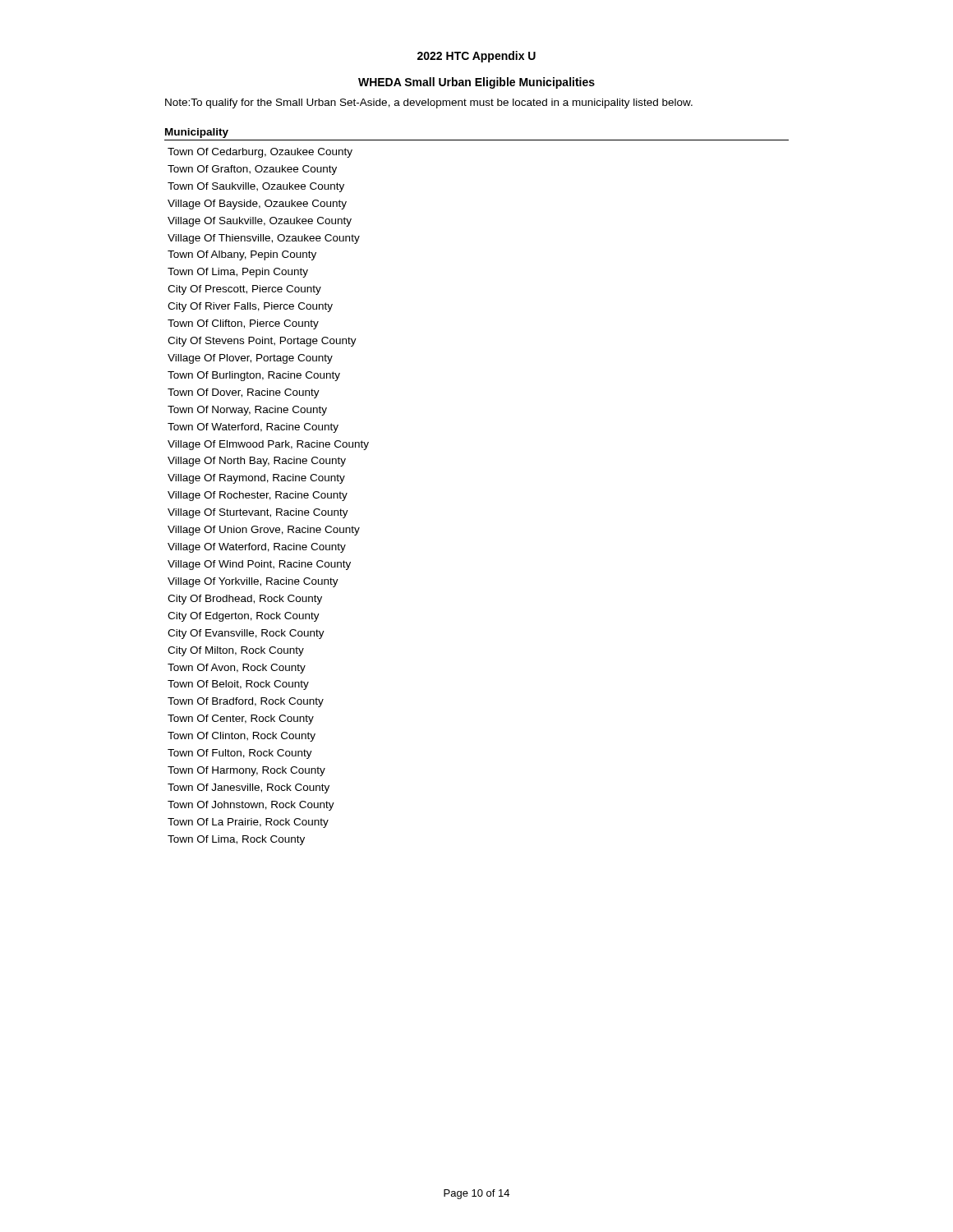The width and height of the screenshot is (953, 1232).
Task: Locate the list item with the text "City Of Evansville, Rock County"
Action: pos(246,633)
